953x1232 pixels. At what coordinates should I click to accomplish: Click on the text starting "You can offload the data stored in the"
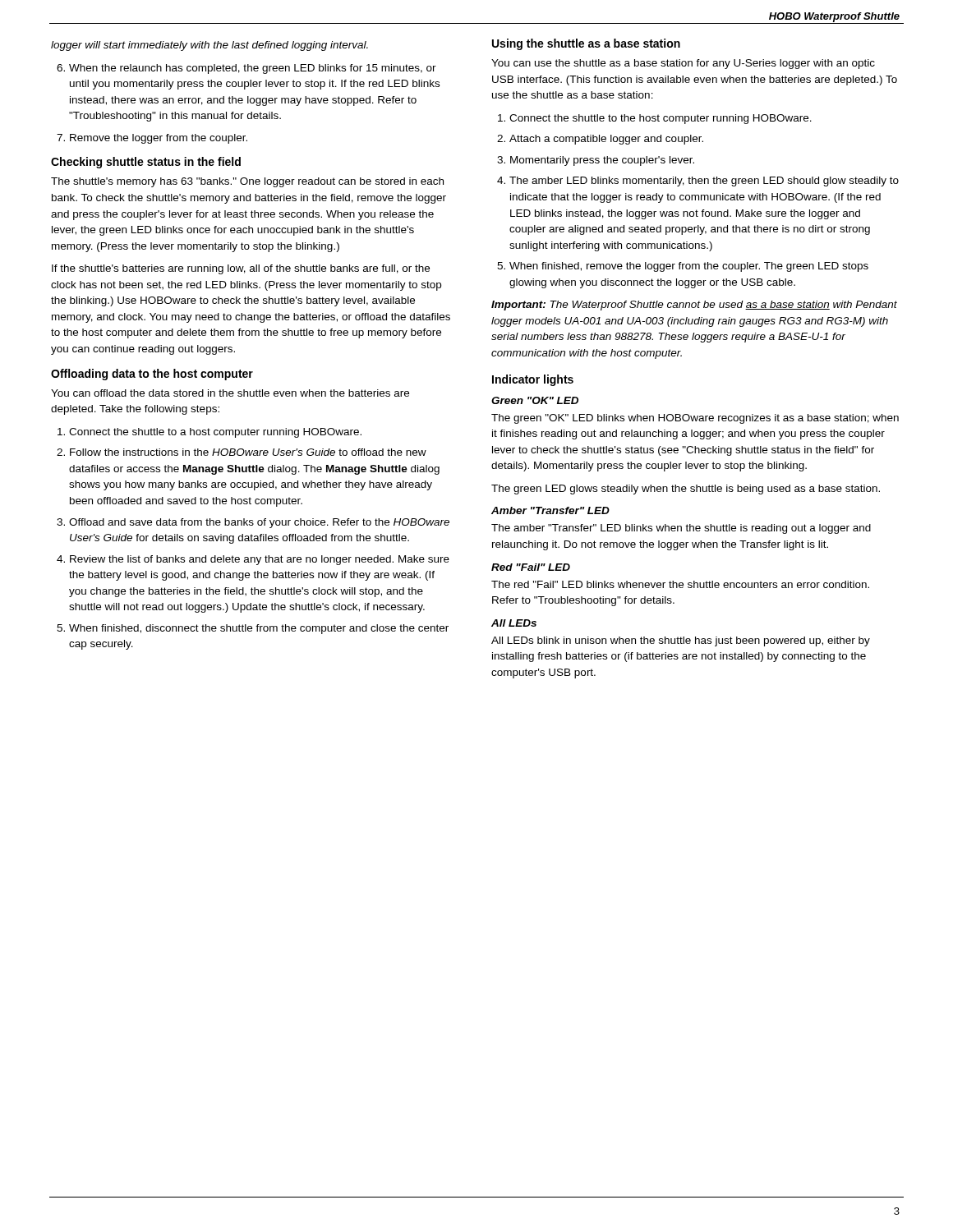(230, 401)
